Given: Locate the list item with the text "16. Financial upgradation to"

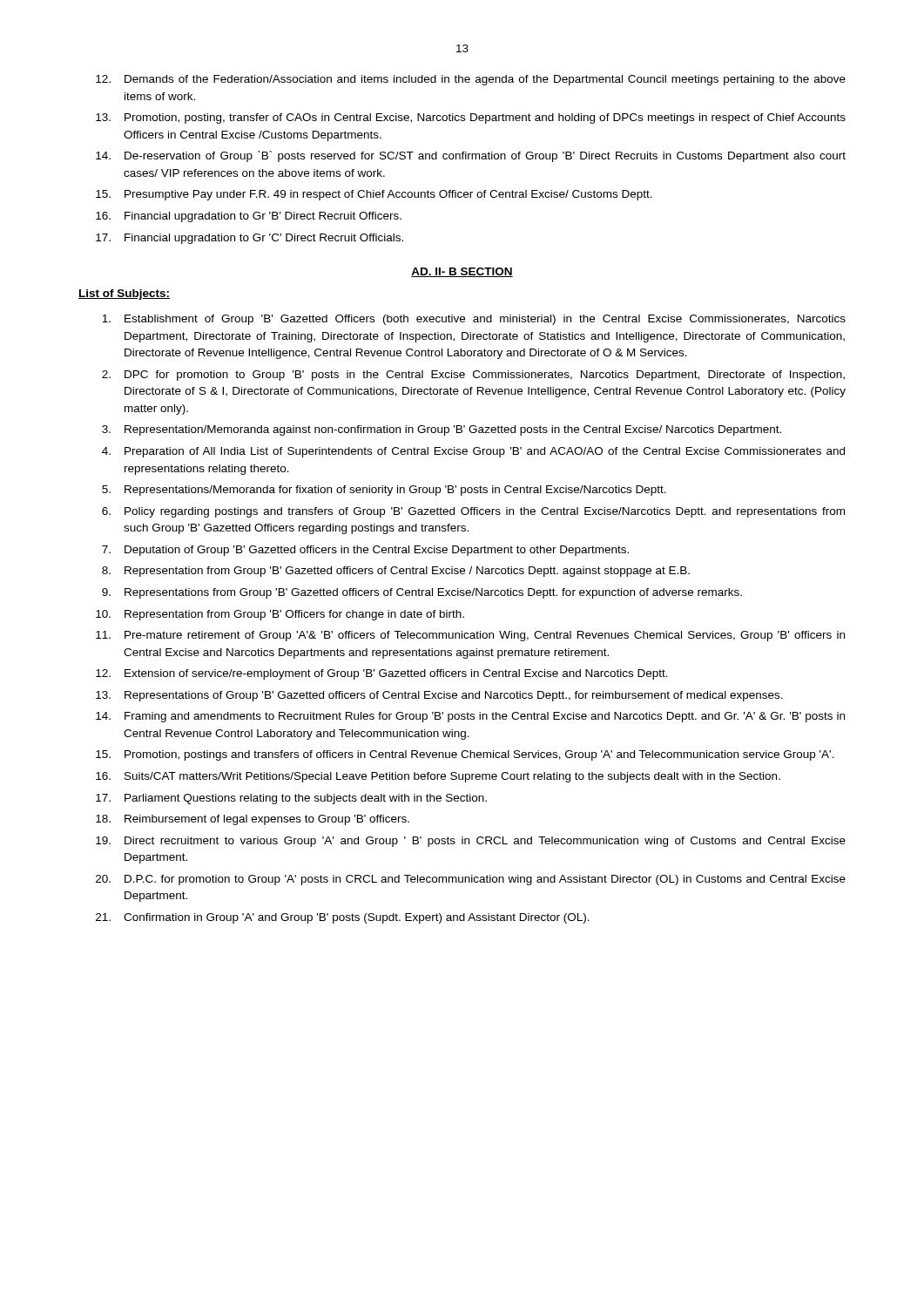Looking at the screenshot, I should (249, 217).
